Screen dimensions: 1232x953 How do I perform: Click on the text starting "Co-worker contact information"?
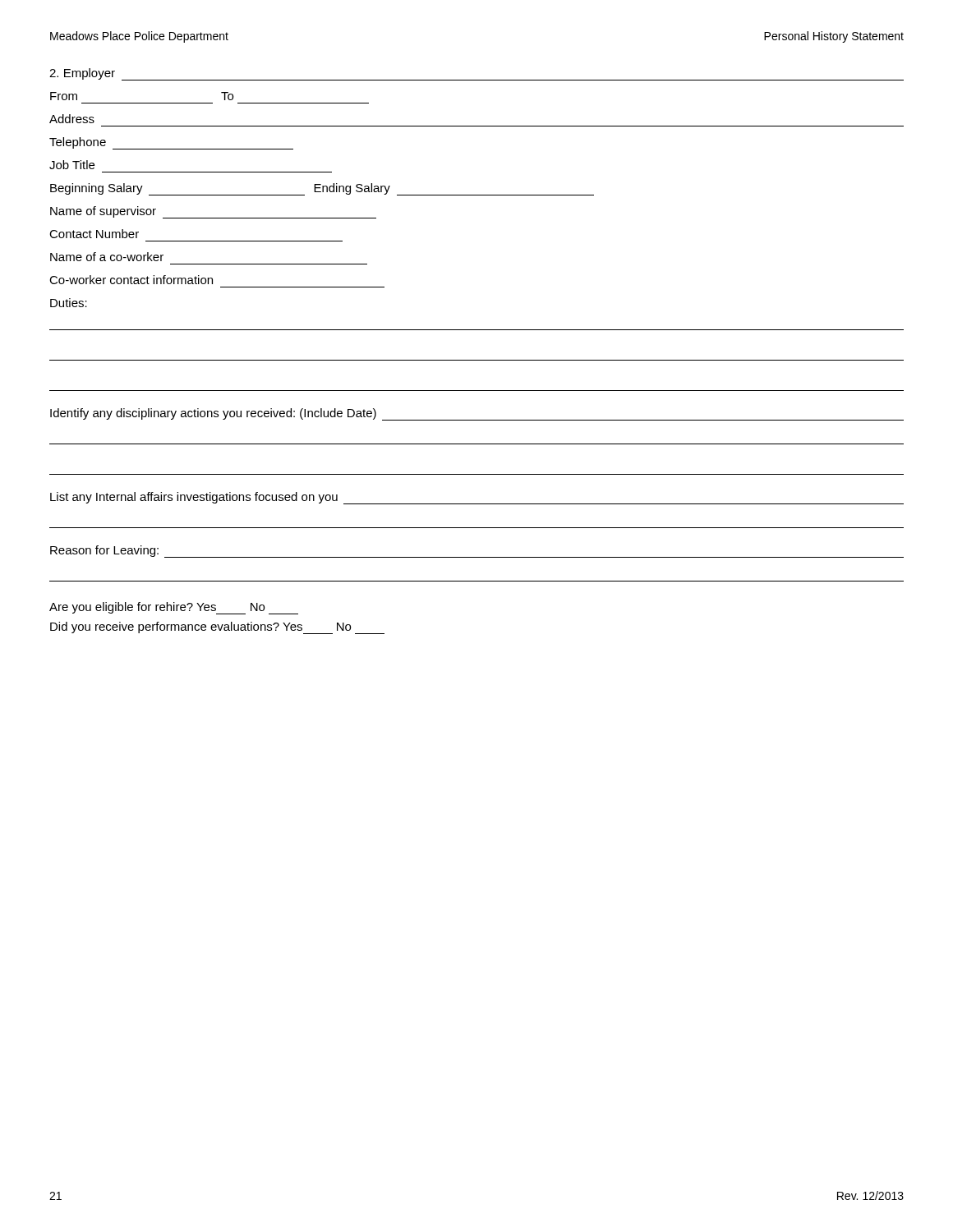pos(217,280)
